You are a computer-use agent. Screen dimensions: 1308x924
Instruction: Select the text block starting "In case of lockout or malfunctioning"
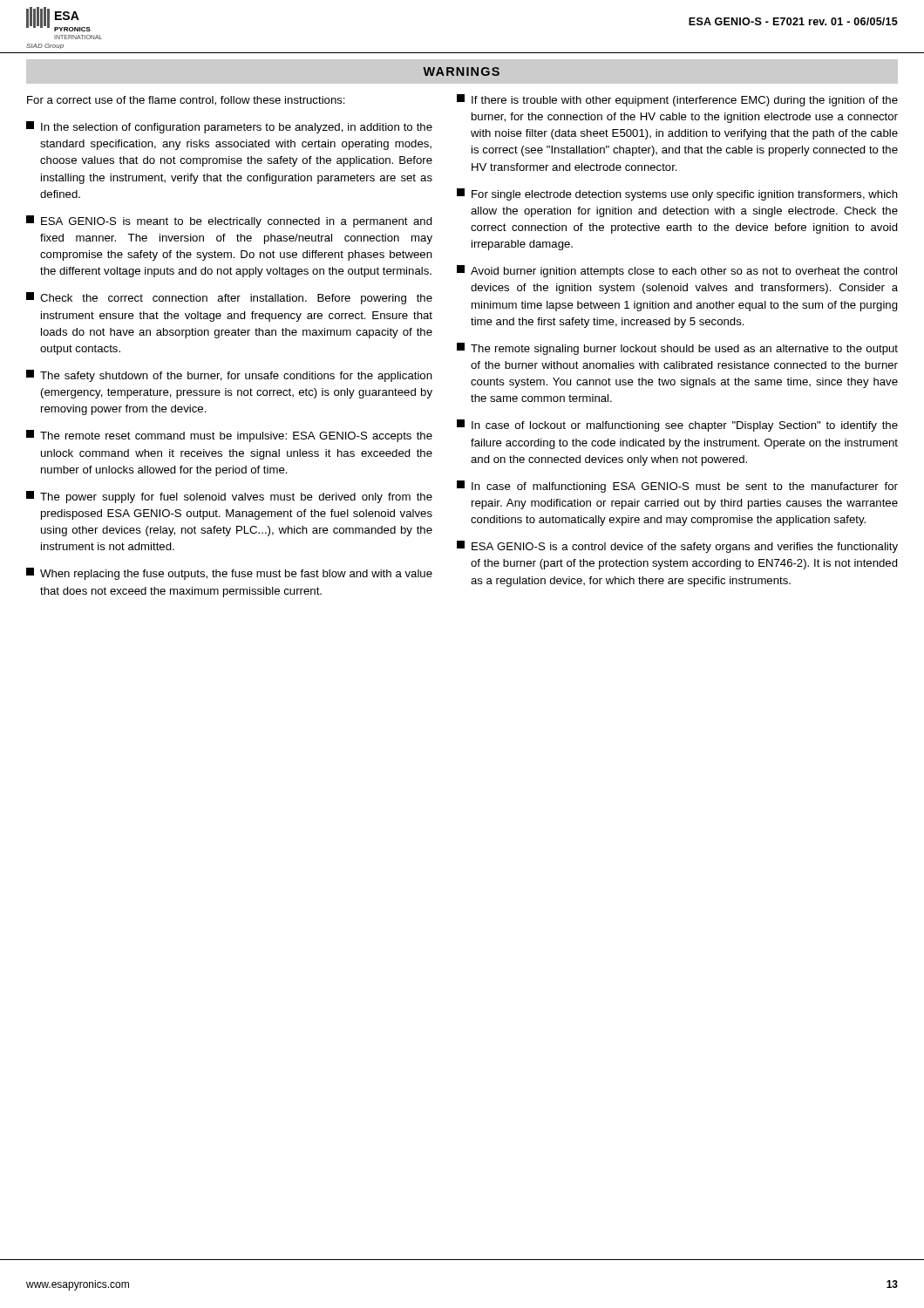pos(677,442)
